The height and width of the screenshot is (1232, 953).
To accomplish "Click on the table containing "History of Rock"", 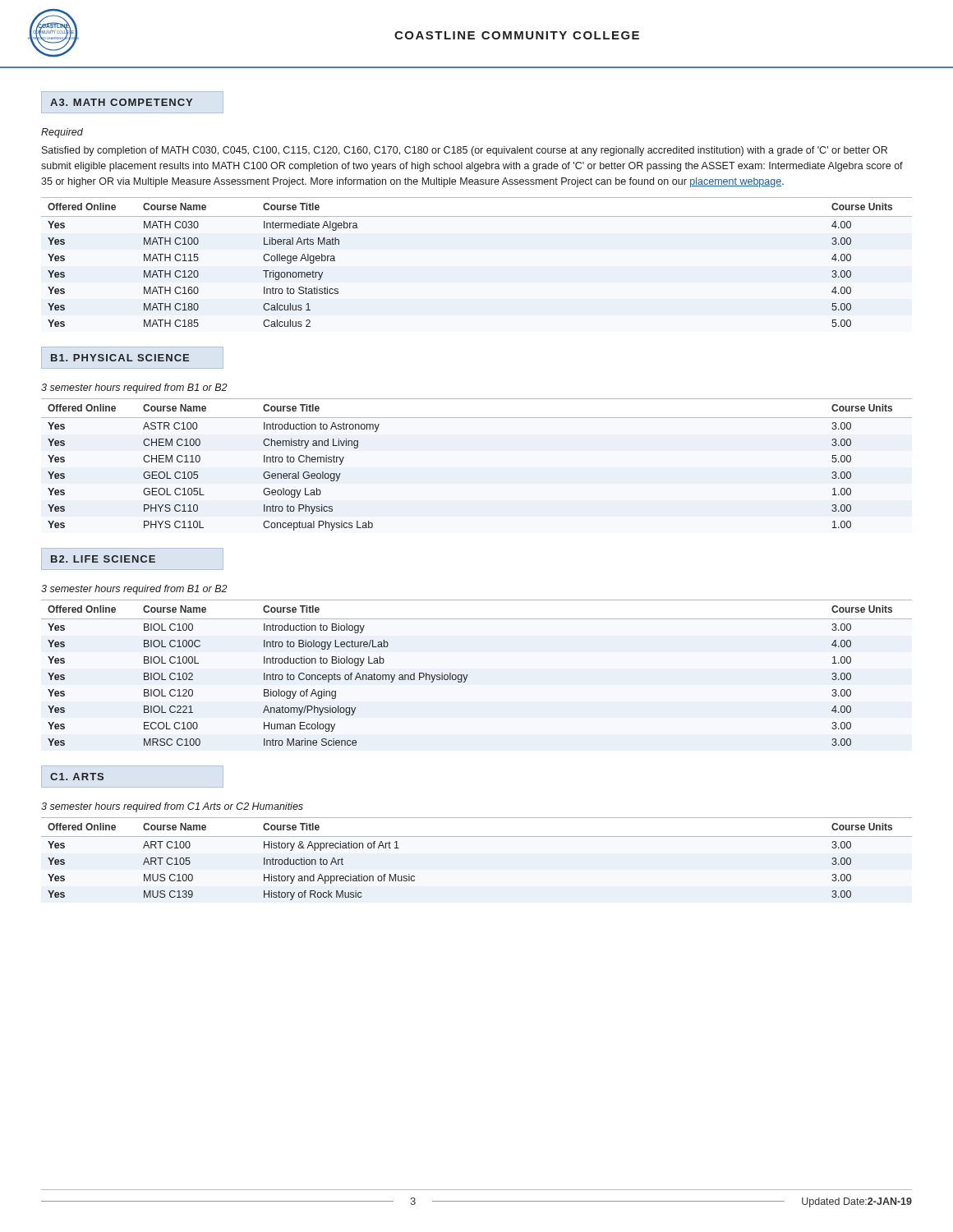I will coord(476,860).
